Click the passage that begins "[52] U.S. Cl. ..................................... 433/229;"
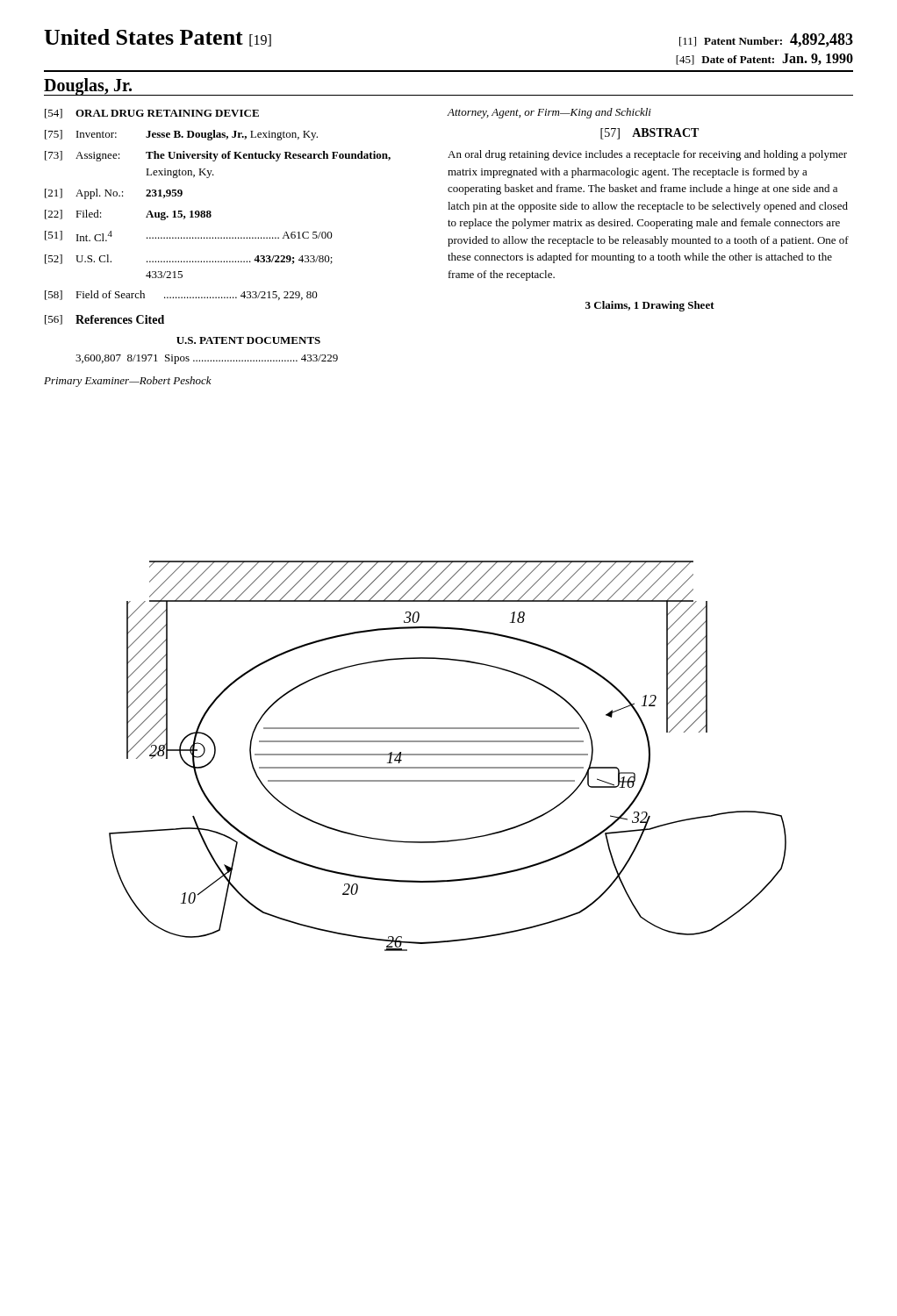Viewport: 897px width, 1316px height. [233, 267]
